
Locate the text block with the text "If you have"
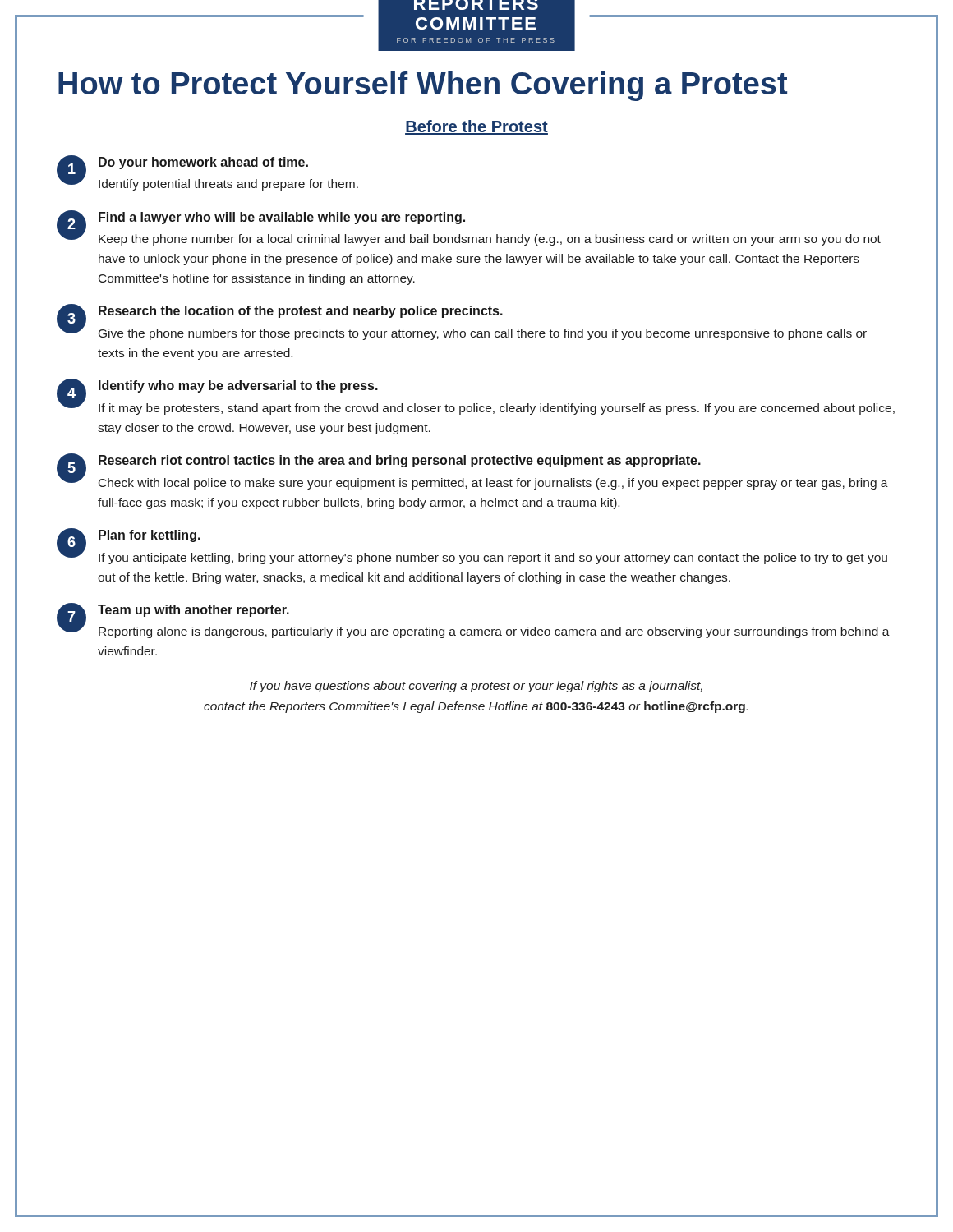pos(476,696)
